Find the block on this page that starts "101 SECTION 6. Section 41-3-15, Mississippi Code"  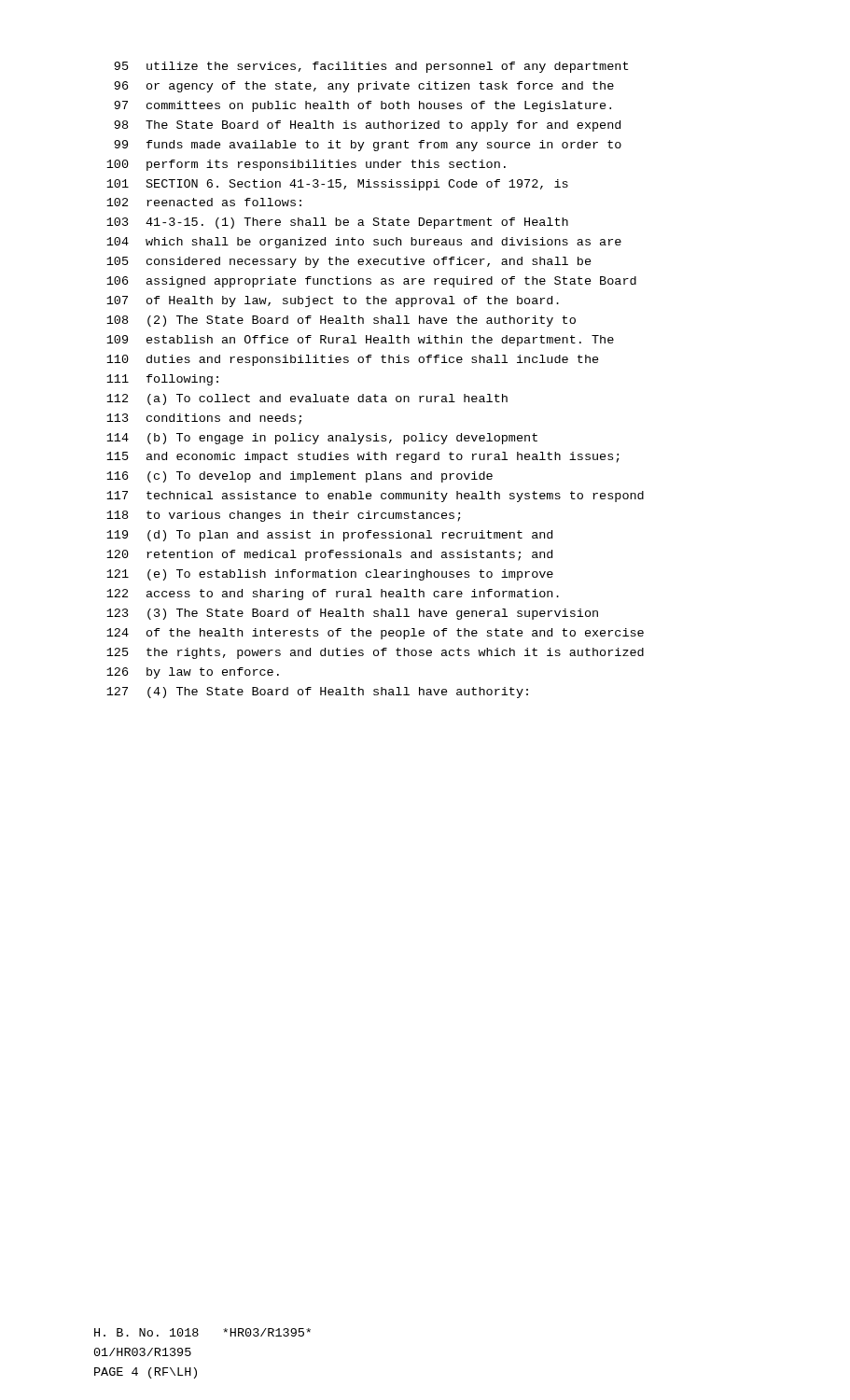pos(438,195)
